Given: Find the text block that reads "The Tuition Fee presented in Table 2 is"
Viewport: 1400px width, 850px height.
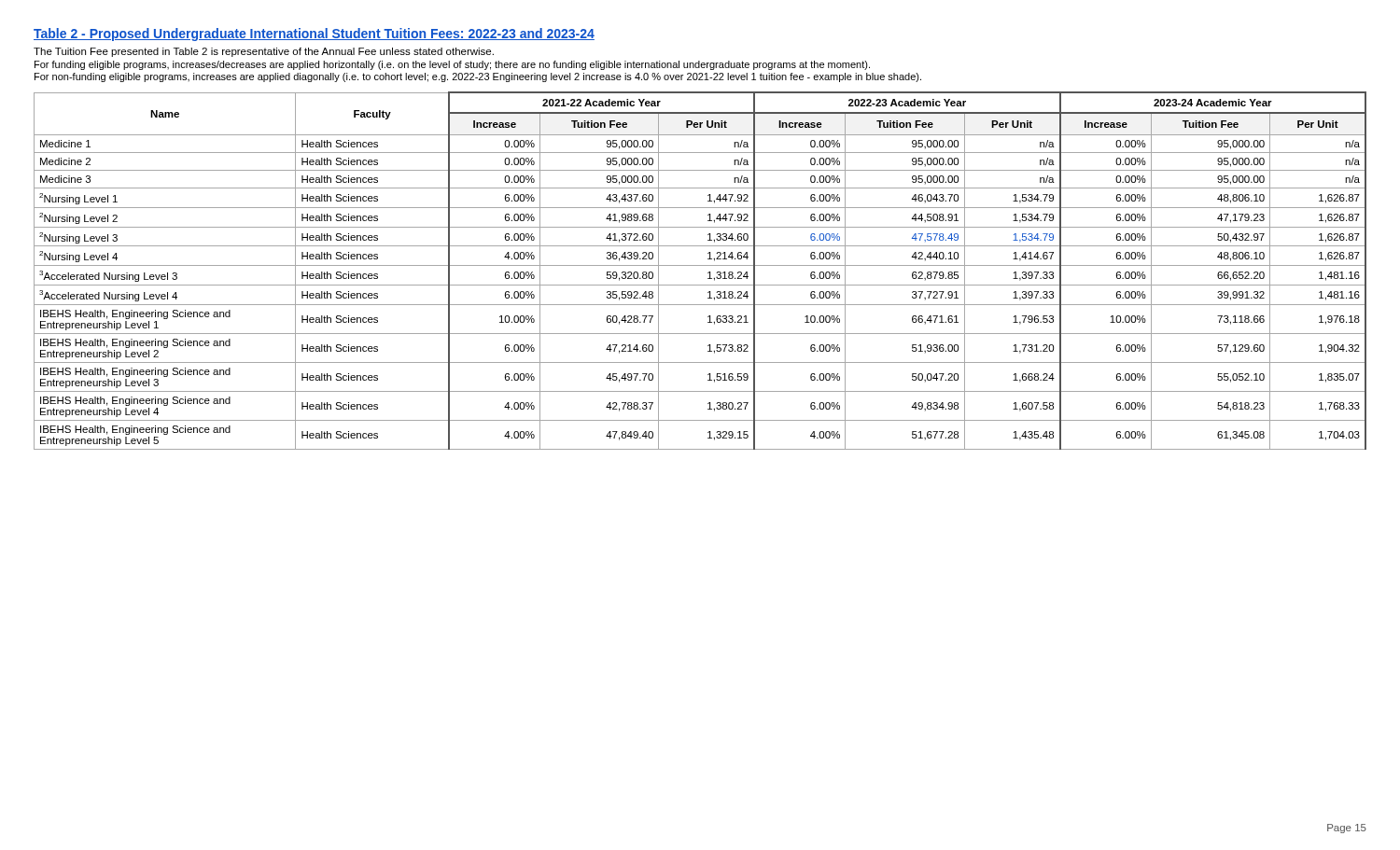Looking at the screenshot, I should click(x=264, y=51).
